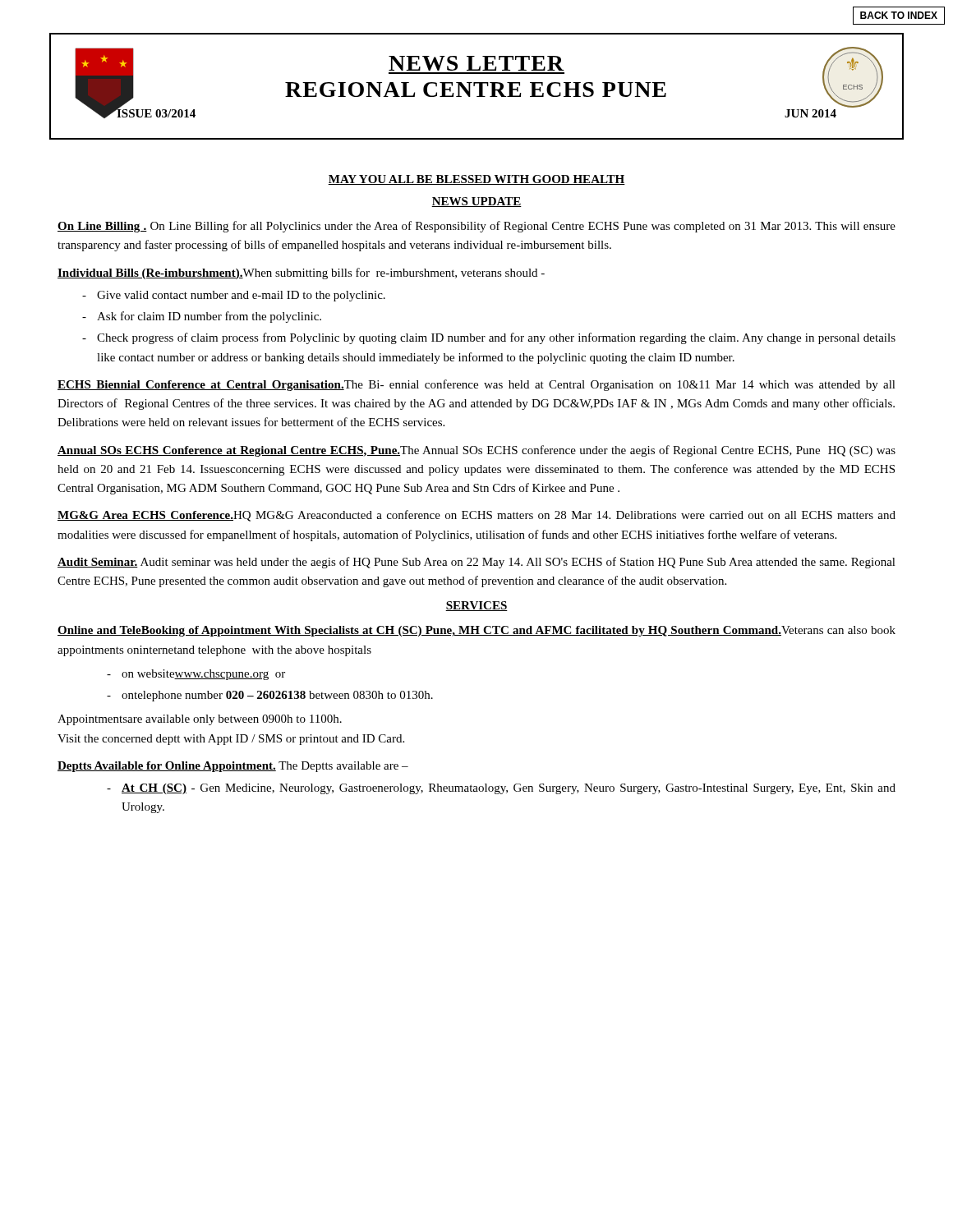Find the text starting "Individual Bills (Re-imburshment).When submitting bills for re-imburshment,"
953x1232 pixels.
click(x=301, y=272)
